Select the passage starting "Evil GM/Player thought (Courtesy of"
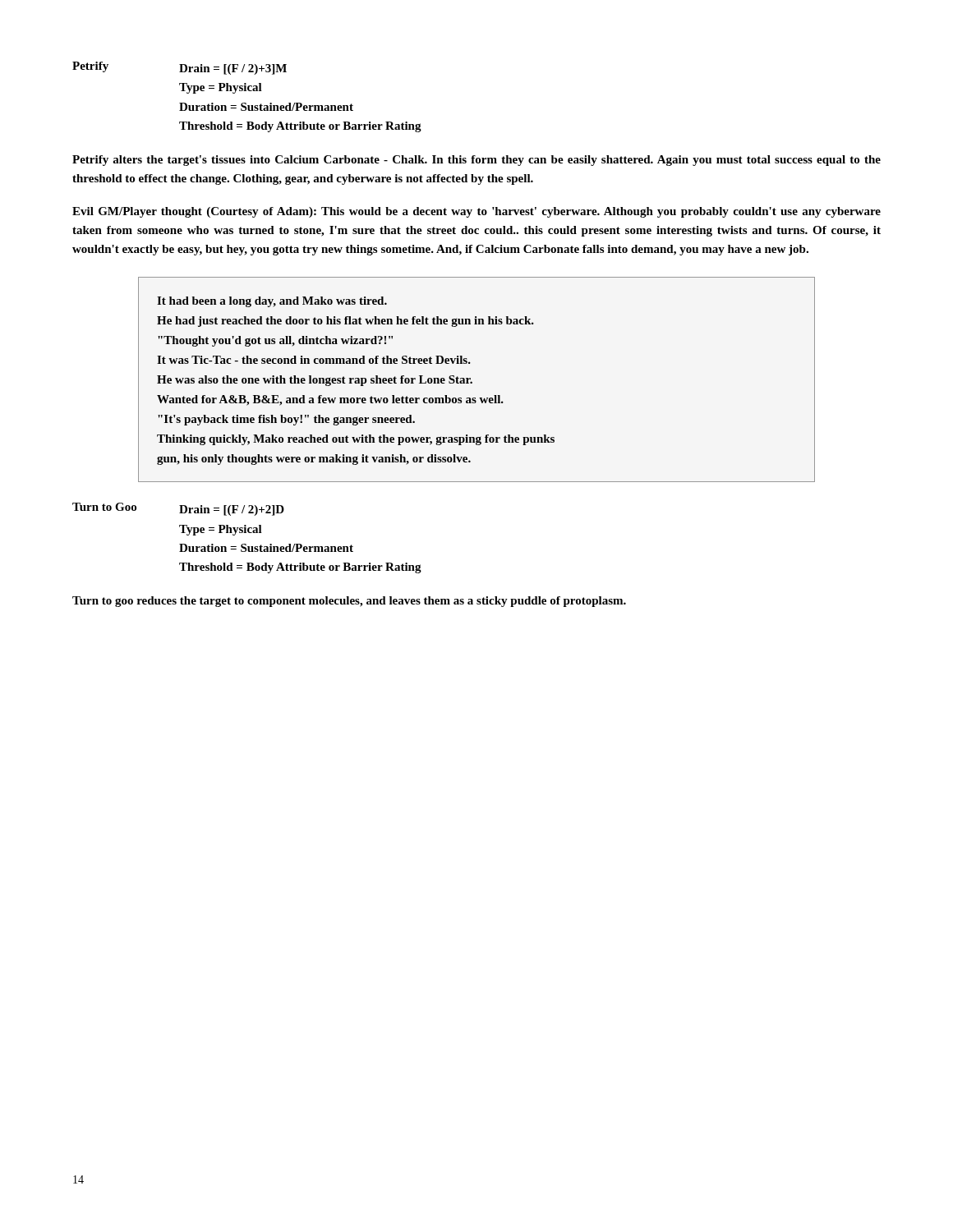The height and width of the screenshot is (1232, 953). click(x=476, y=230)
